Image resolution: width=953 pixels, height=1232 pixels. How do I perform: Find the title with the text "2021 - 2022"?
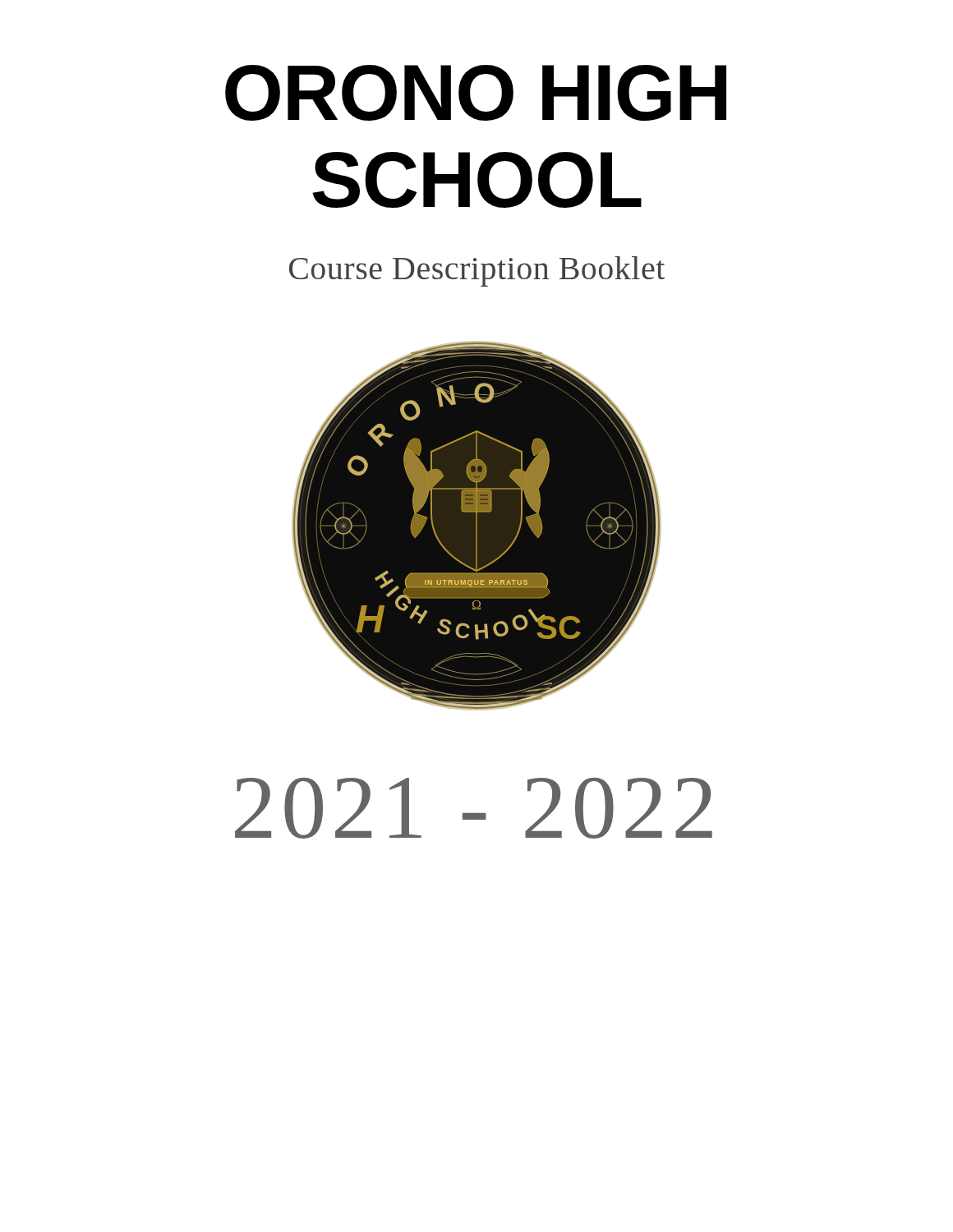coord(476,808)
